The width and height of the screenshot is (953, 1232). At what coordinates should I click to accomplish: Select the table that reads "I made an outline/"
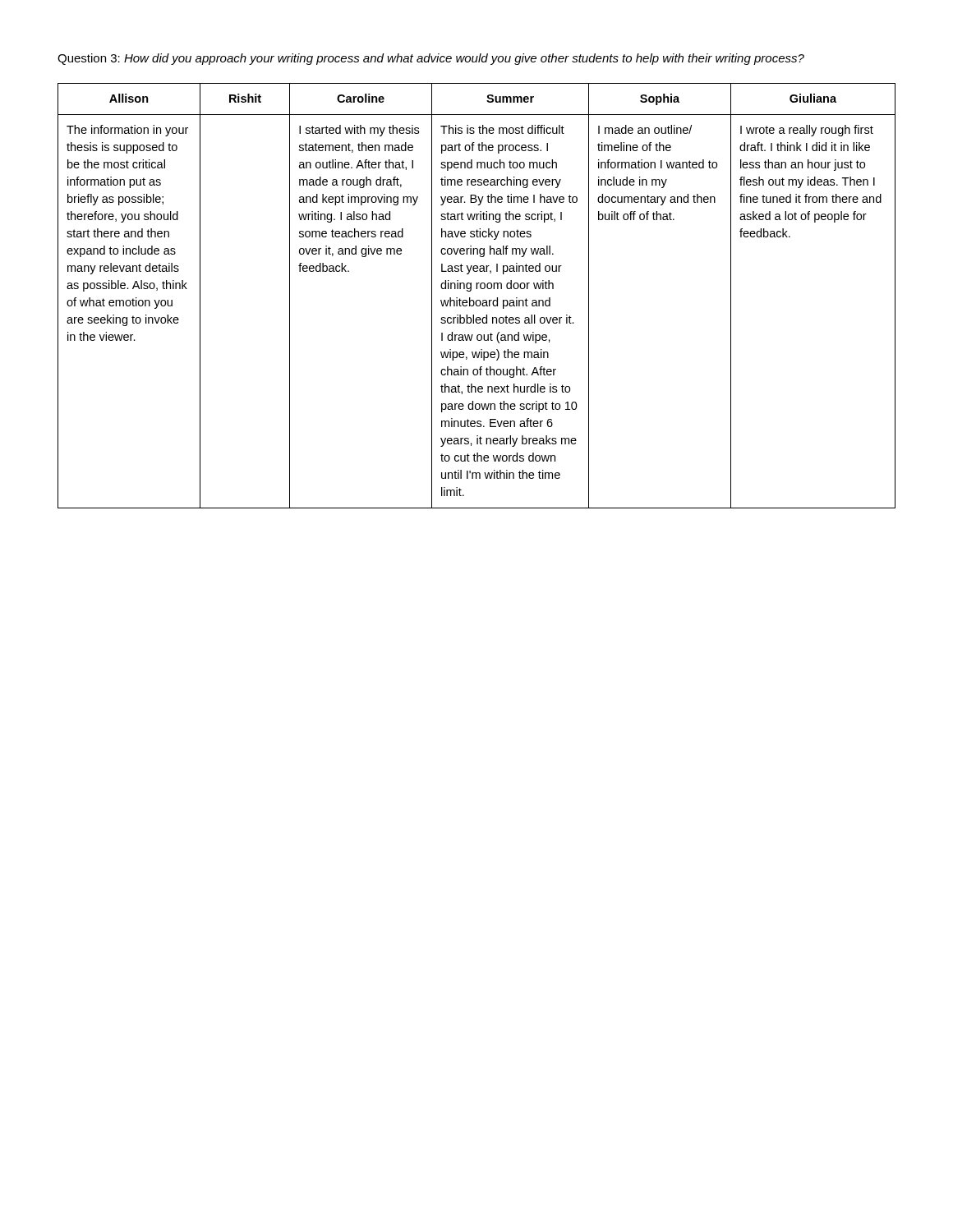click(x=476, y=295)
